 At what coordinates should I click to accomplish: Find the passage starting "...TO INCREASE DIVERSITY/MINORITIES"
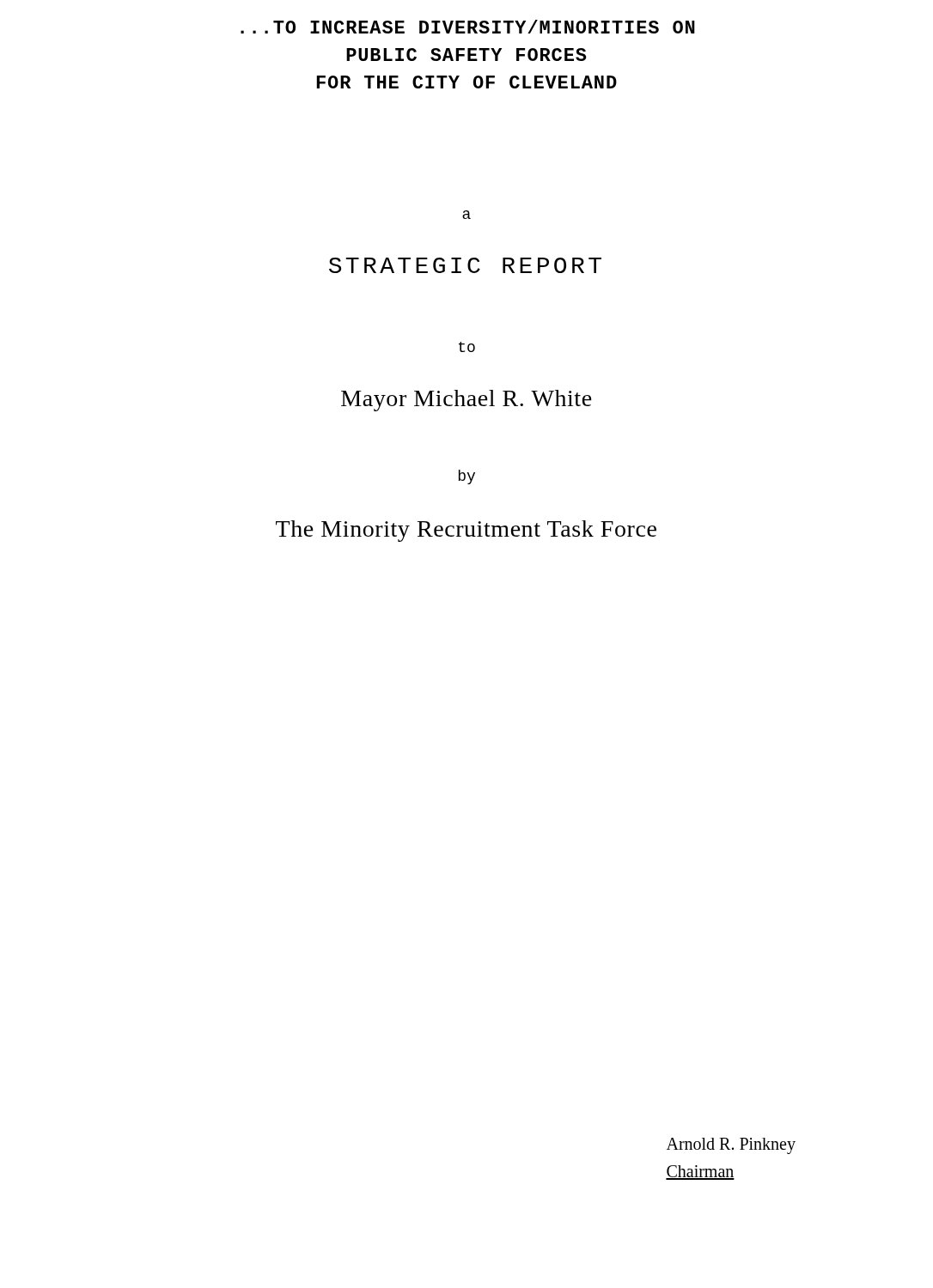click(466, 57)
